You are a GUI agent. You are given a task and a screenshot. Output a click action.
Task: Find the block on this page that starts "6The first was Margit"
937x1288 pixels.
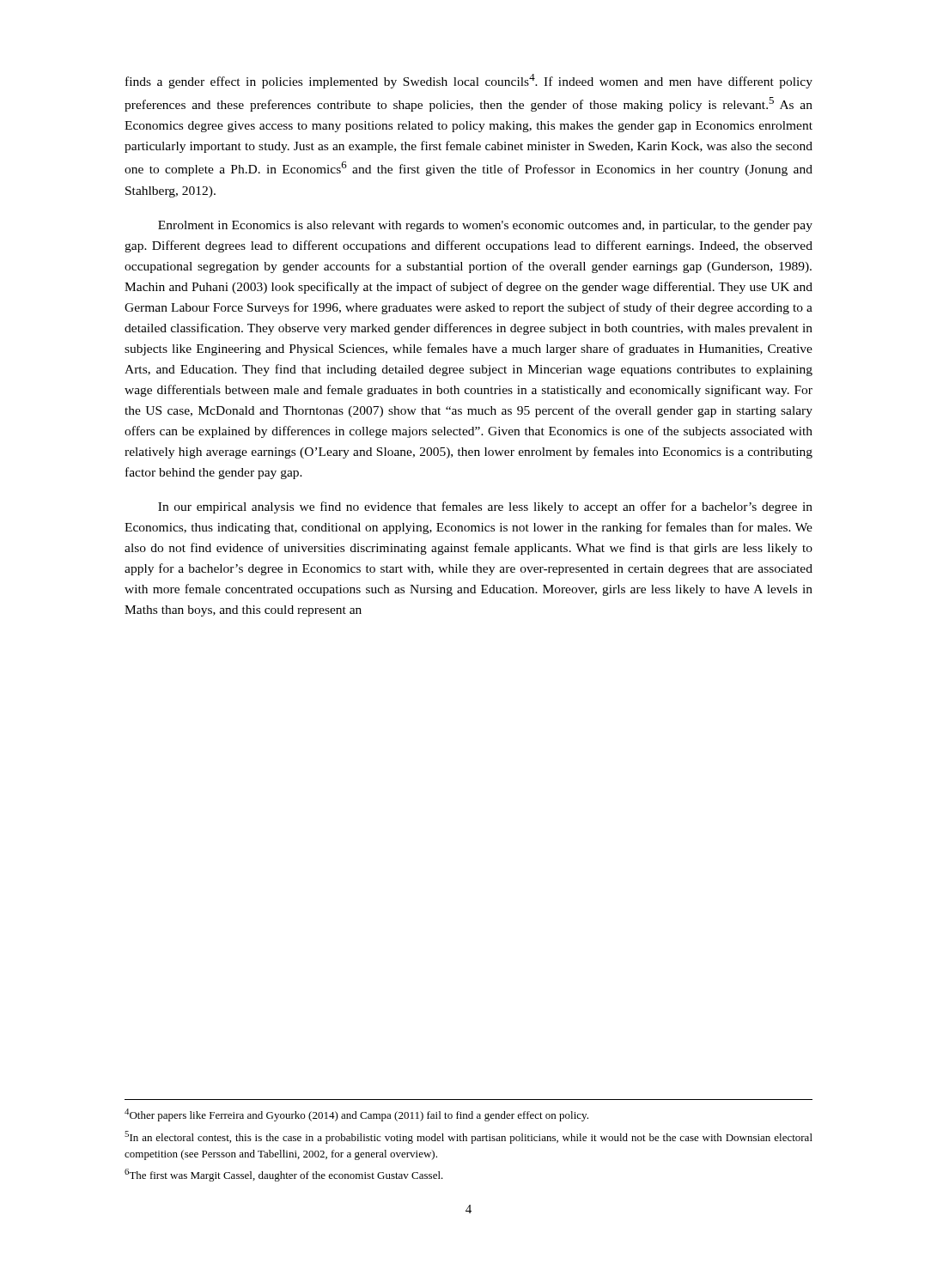coord(284,1174)
